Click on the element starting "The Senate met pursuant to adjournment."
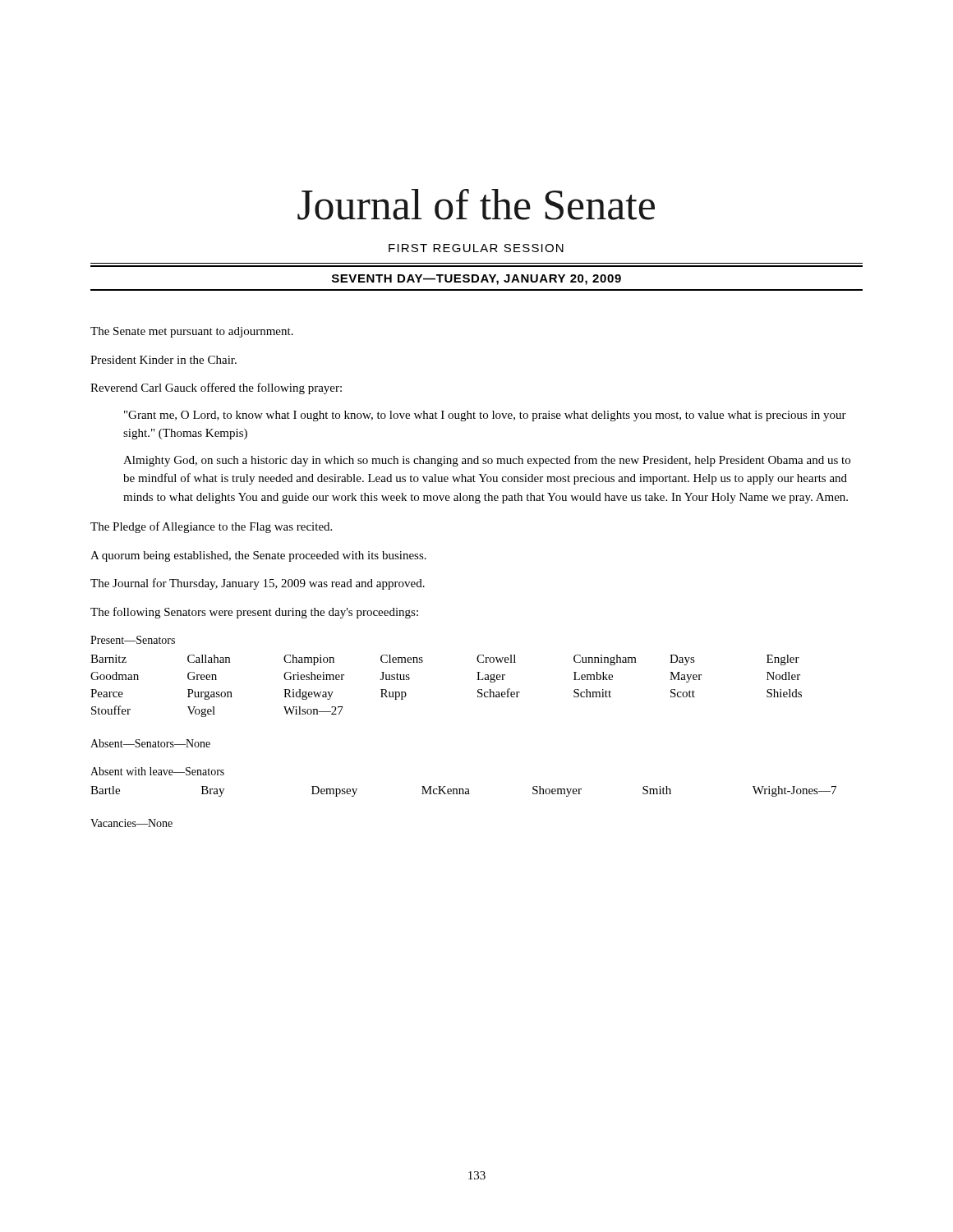 click(x=192, y=331)
